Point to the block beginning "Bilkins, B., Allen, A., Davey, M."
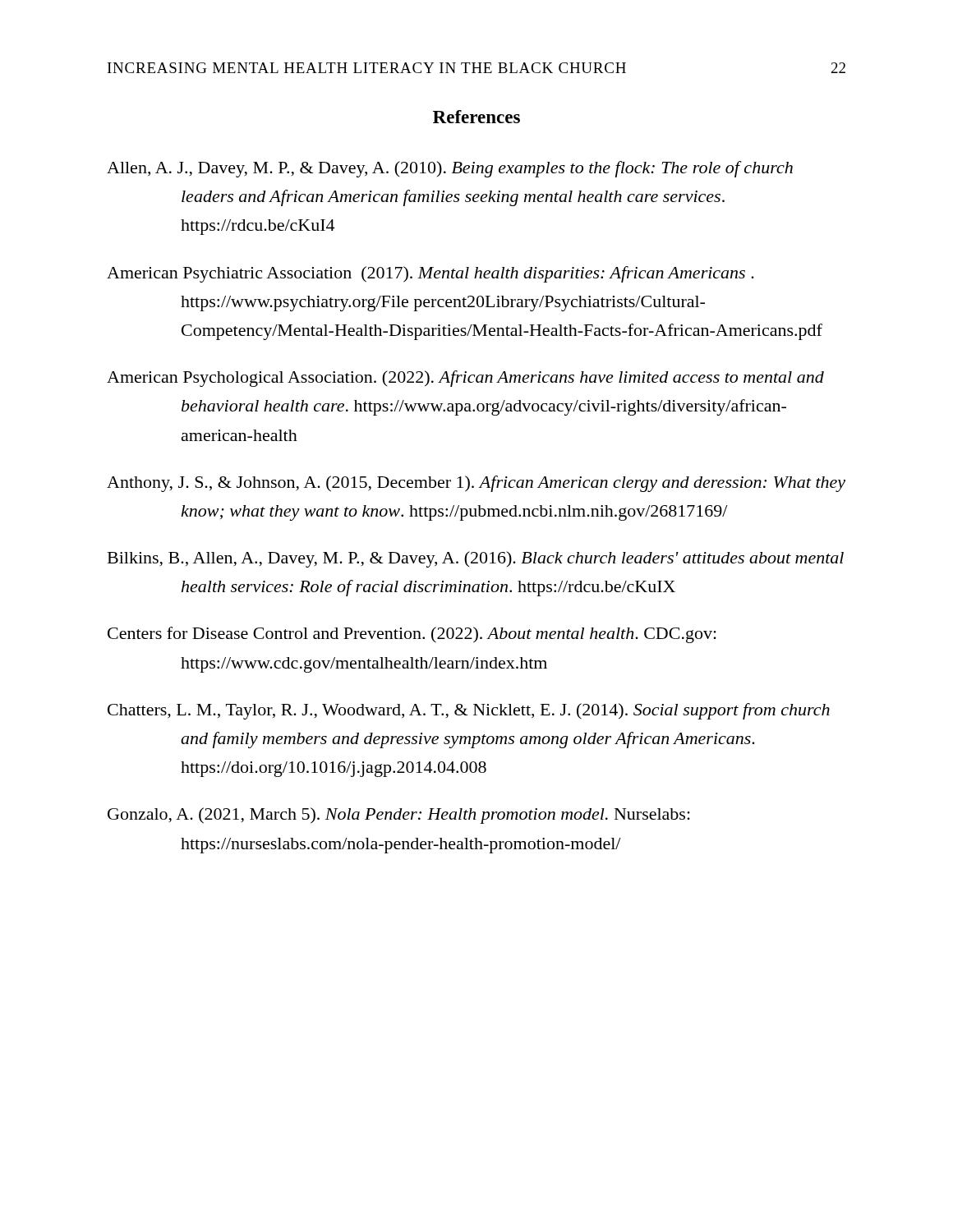953x1232 pixels. pyautogui.click(x=475, y=572)
